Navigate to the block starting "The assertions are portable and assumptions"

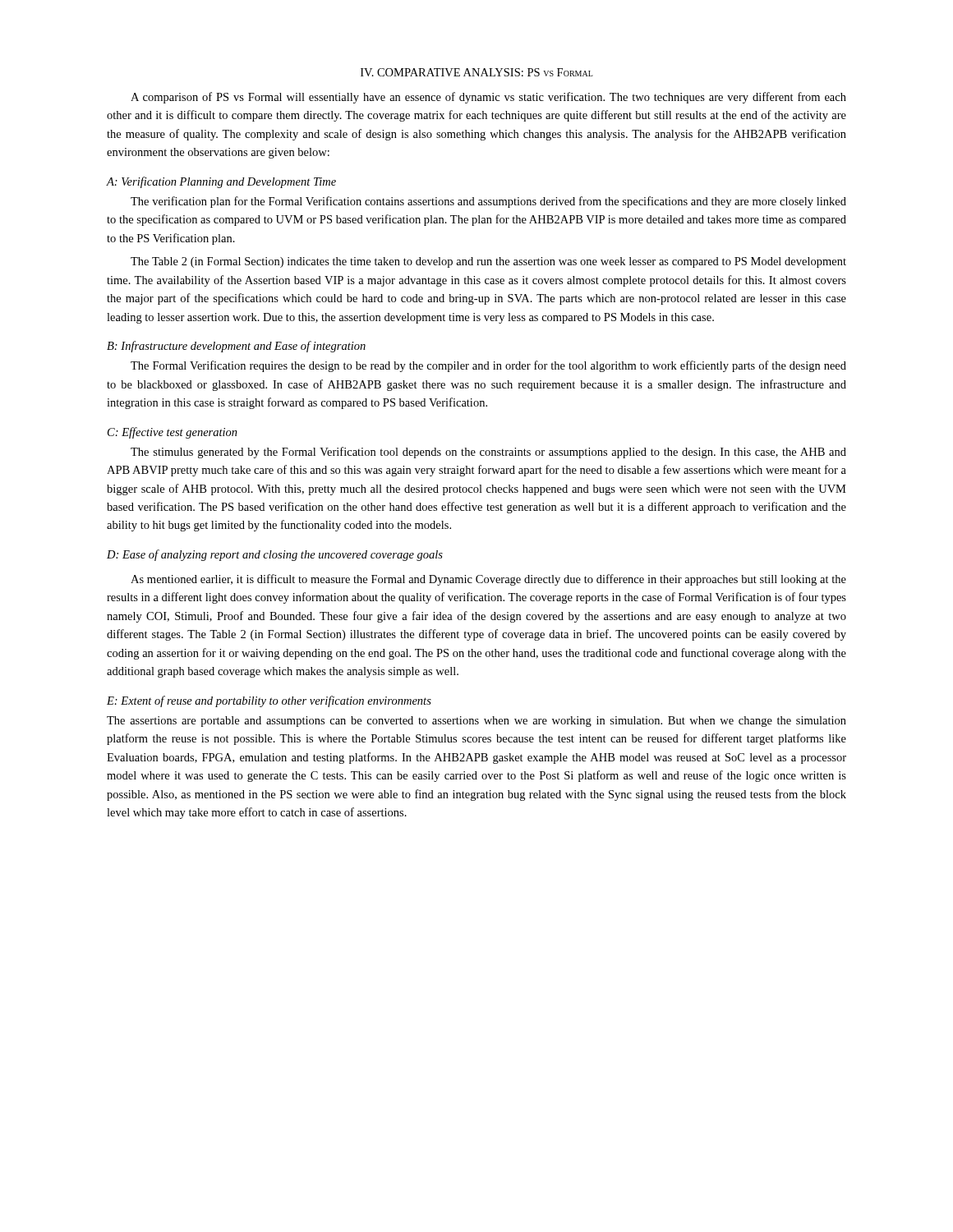[476, 766]
